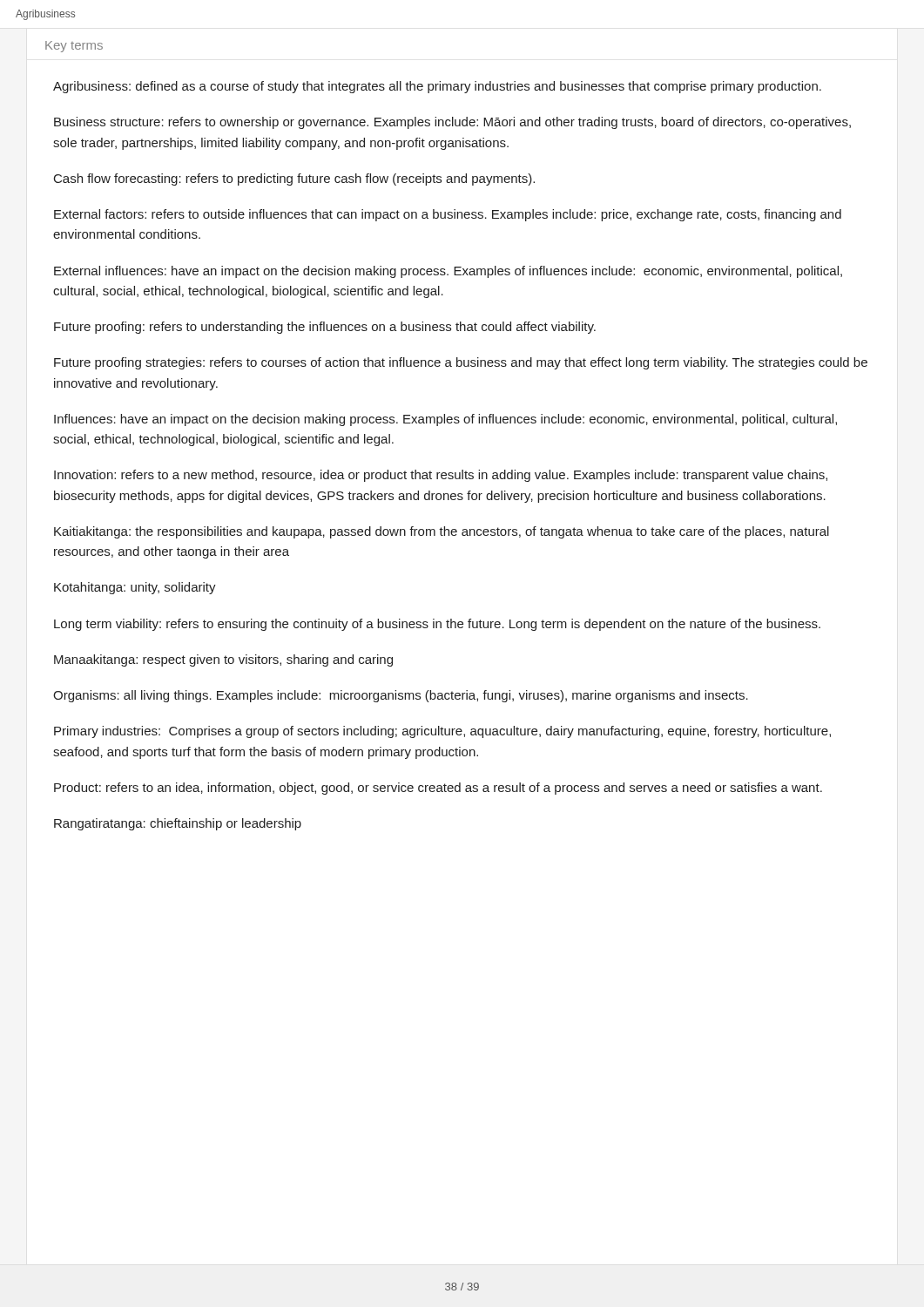Find the region starting "Influences: have an"
Image resolution: width=924 pixels, height=1307 pixels.
click(x=446, y=429)
